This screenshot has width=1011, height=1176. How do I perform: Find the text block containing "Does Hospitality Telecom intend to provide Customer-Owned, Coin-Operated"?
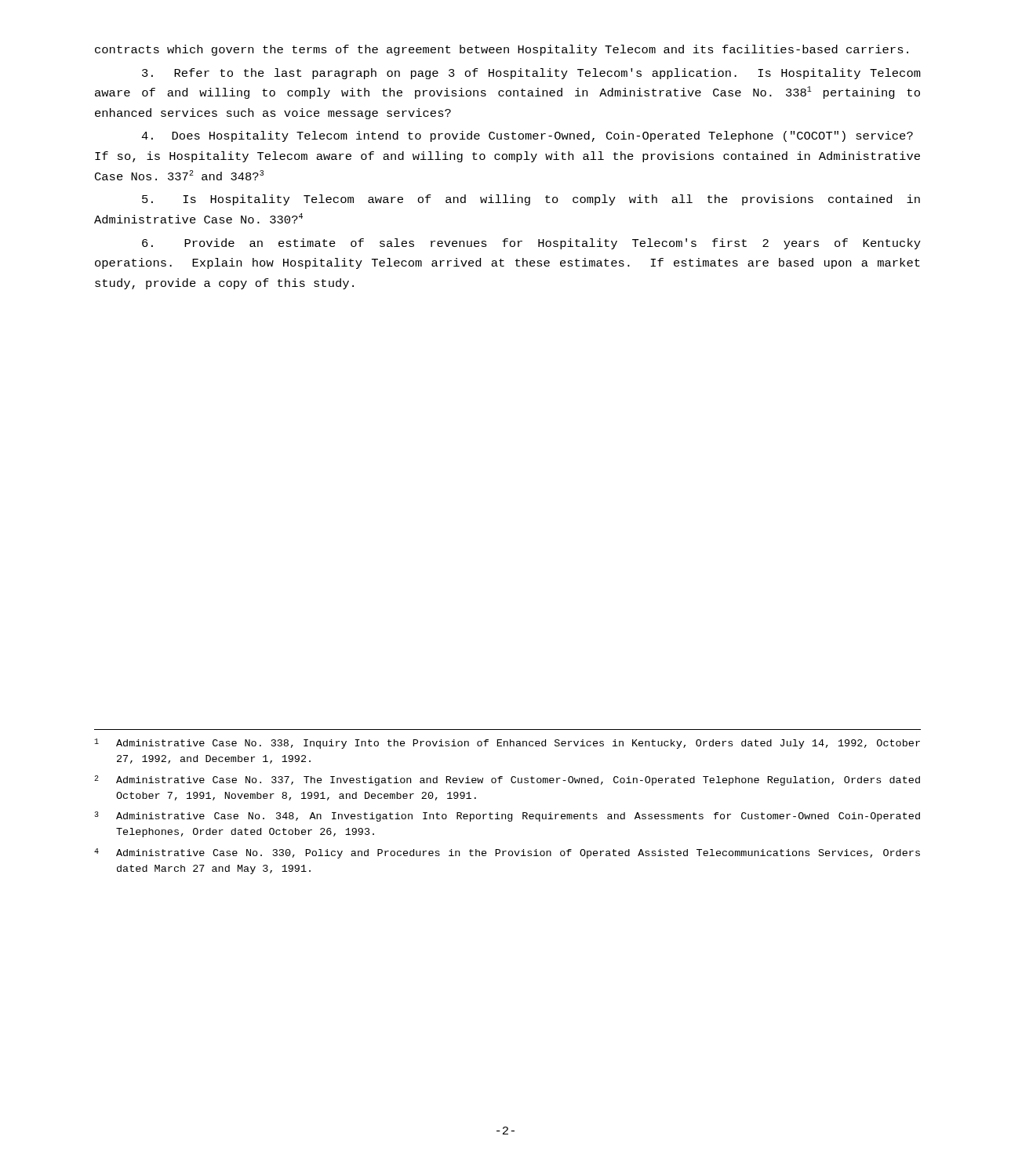click(x=507, y=157)
